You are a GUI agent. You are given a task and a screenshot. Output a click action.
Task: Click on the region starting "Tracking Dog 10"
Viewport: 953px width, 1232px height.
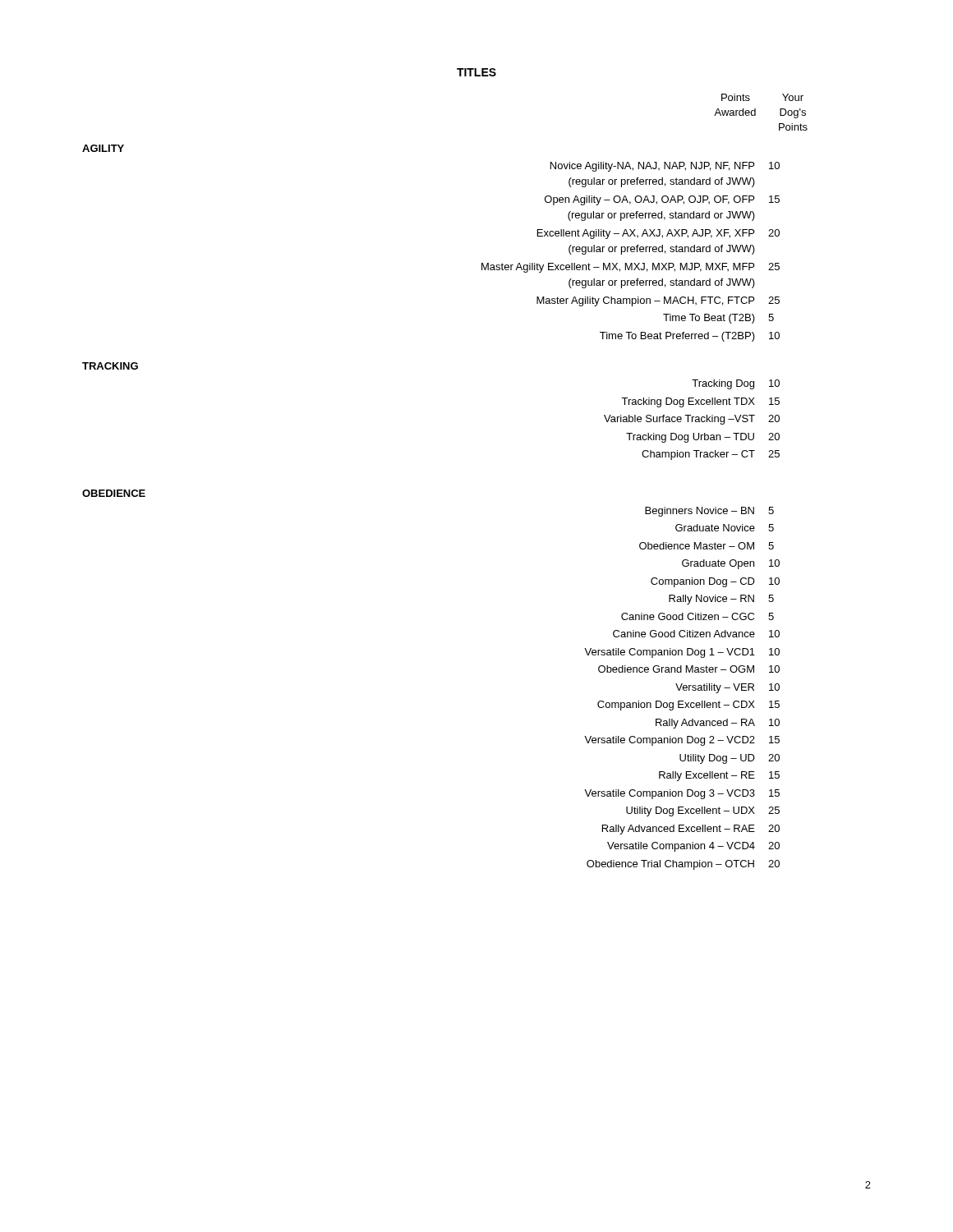point(736,384)
